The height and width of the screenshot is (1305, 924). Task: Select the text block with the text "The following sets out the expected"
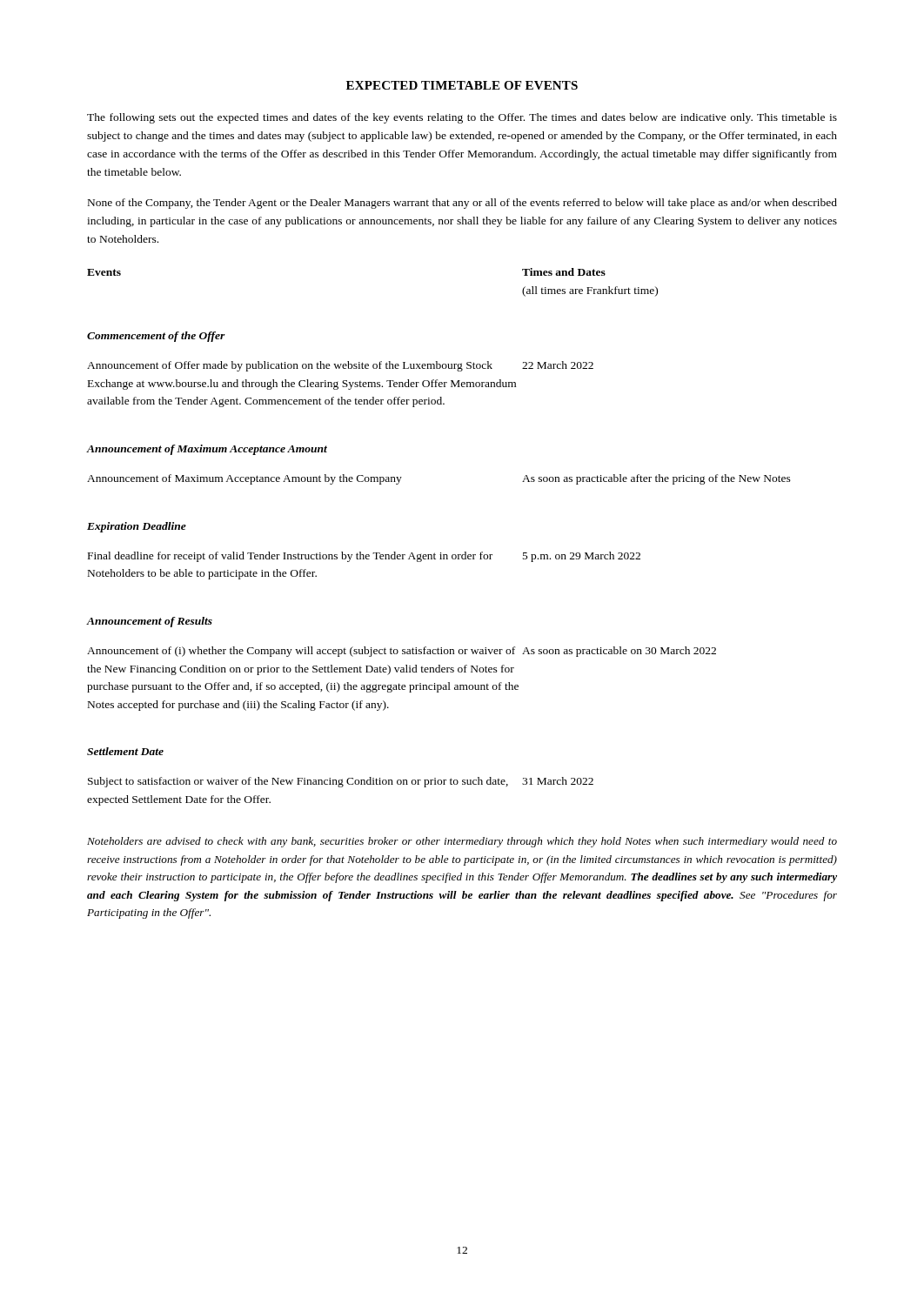(x=462, y=144)
